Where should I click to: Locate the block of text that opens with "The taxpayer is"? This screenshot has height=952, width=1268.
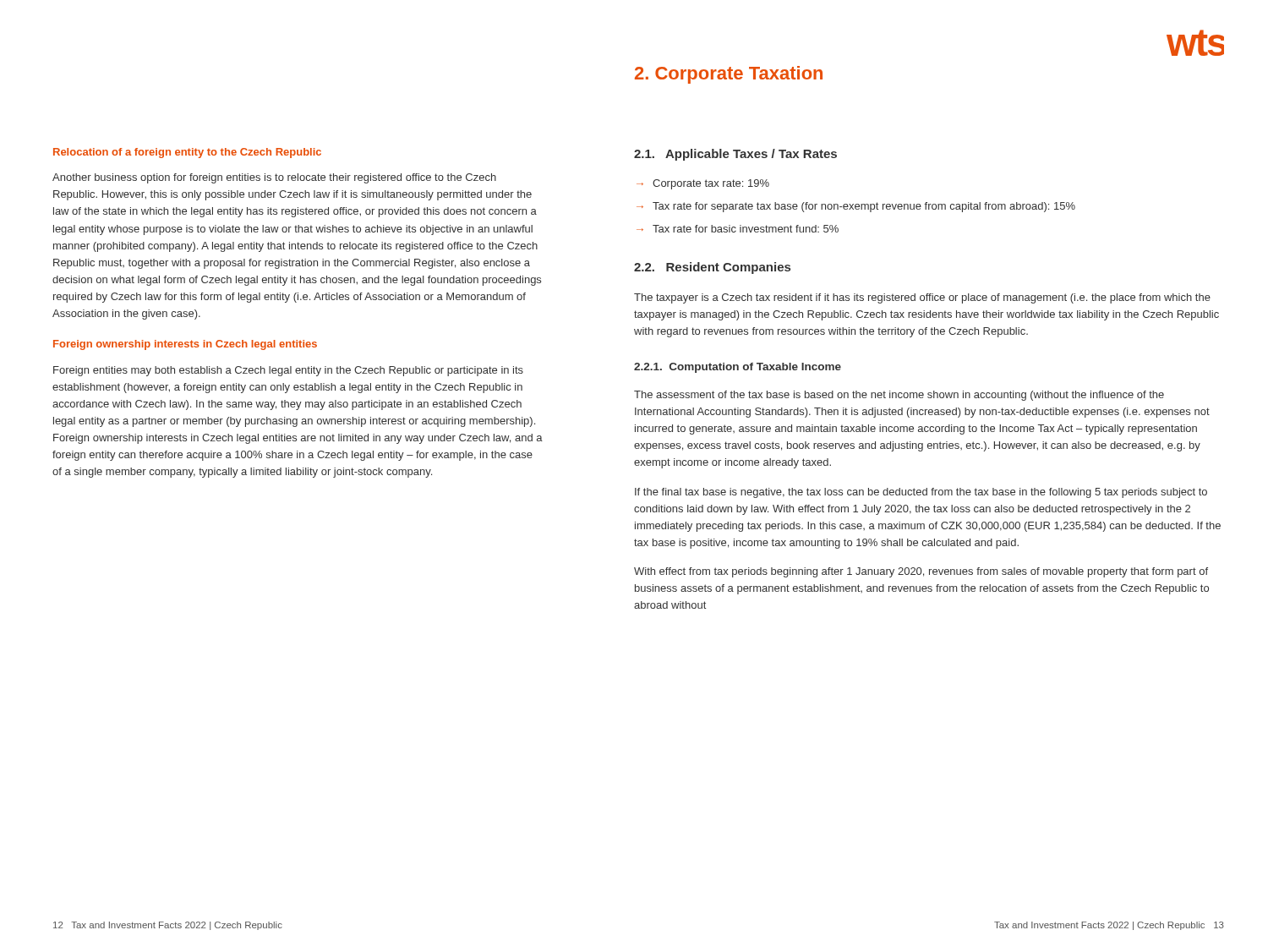click(930, 314)
